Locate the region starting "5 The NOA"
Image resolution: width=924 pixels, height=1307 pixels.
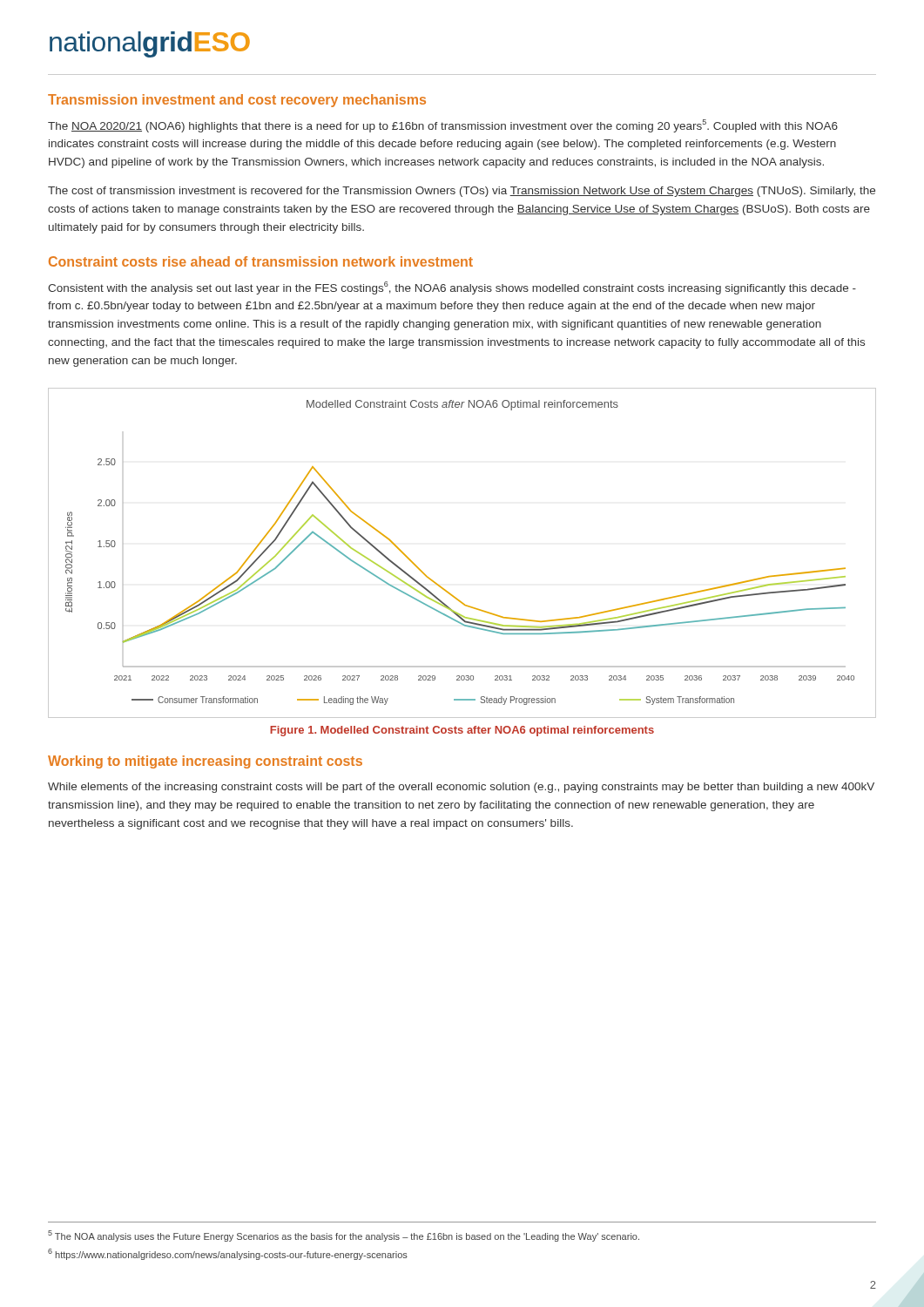click(344, 1235)
